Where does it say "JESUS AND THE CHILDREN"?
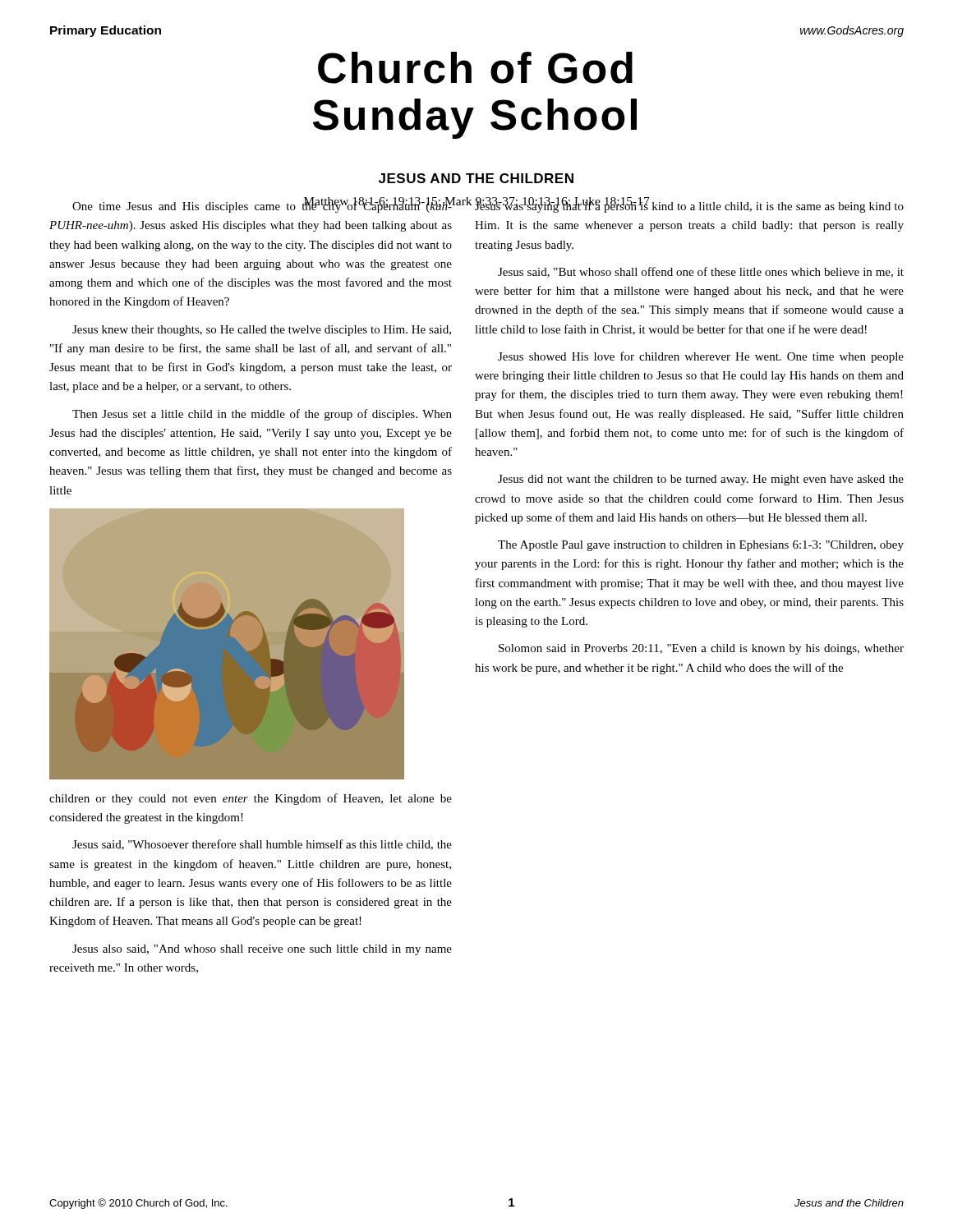Viewport: 953px width, 1232px height. 476,179
